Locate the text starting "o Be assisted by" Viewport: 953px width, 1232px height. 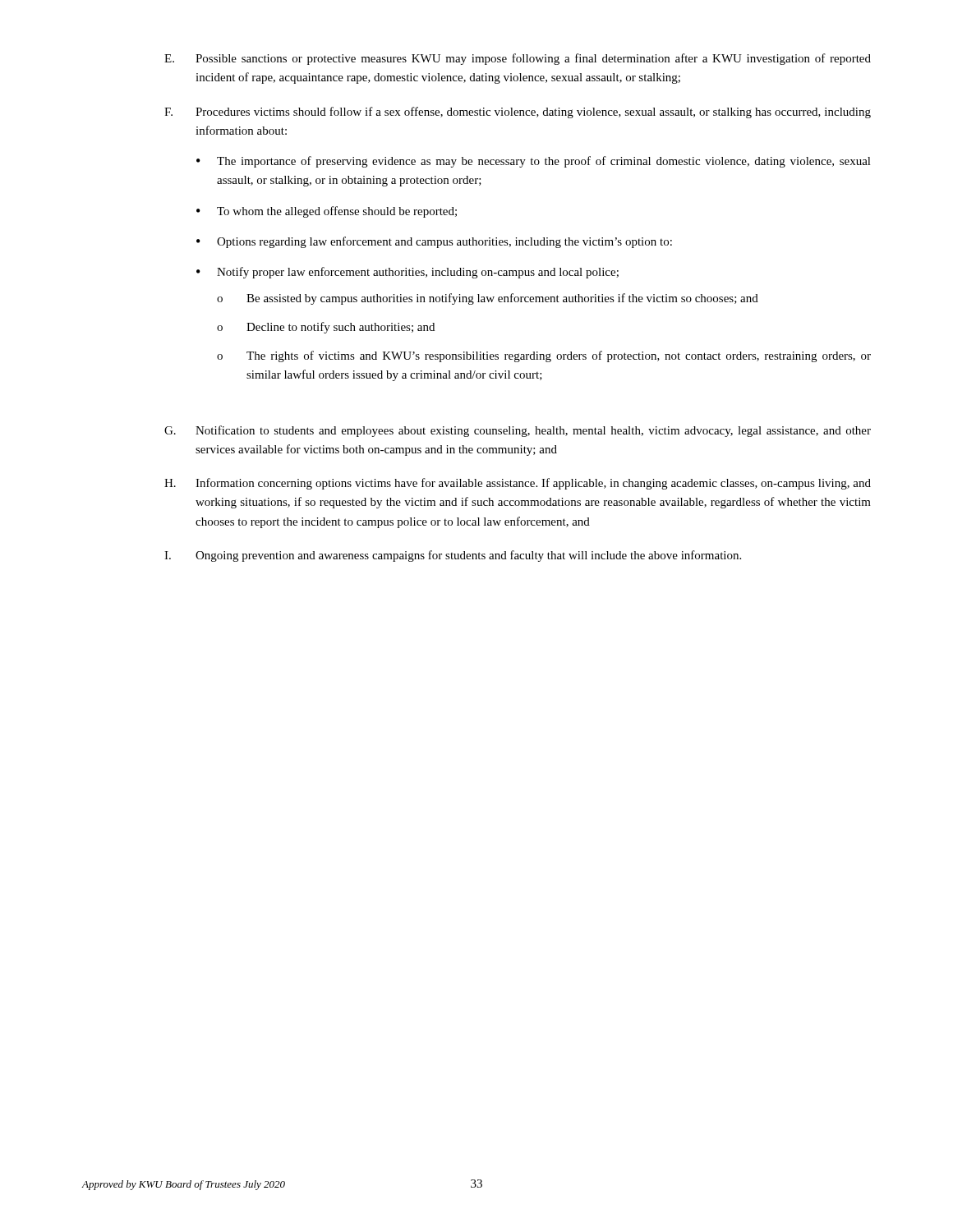[544, 298]
